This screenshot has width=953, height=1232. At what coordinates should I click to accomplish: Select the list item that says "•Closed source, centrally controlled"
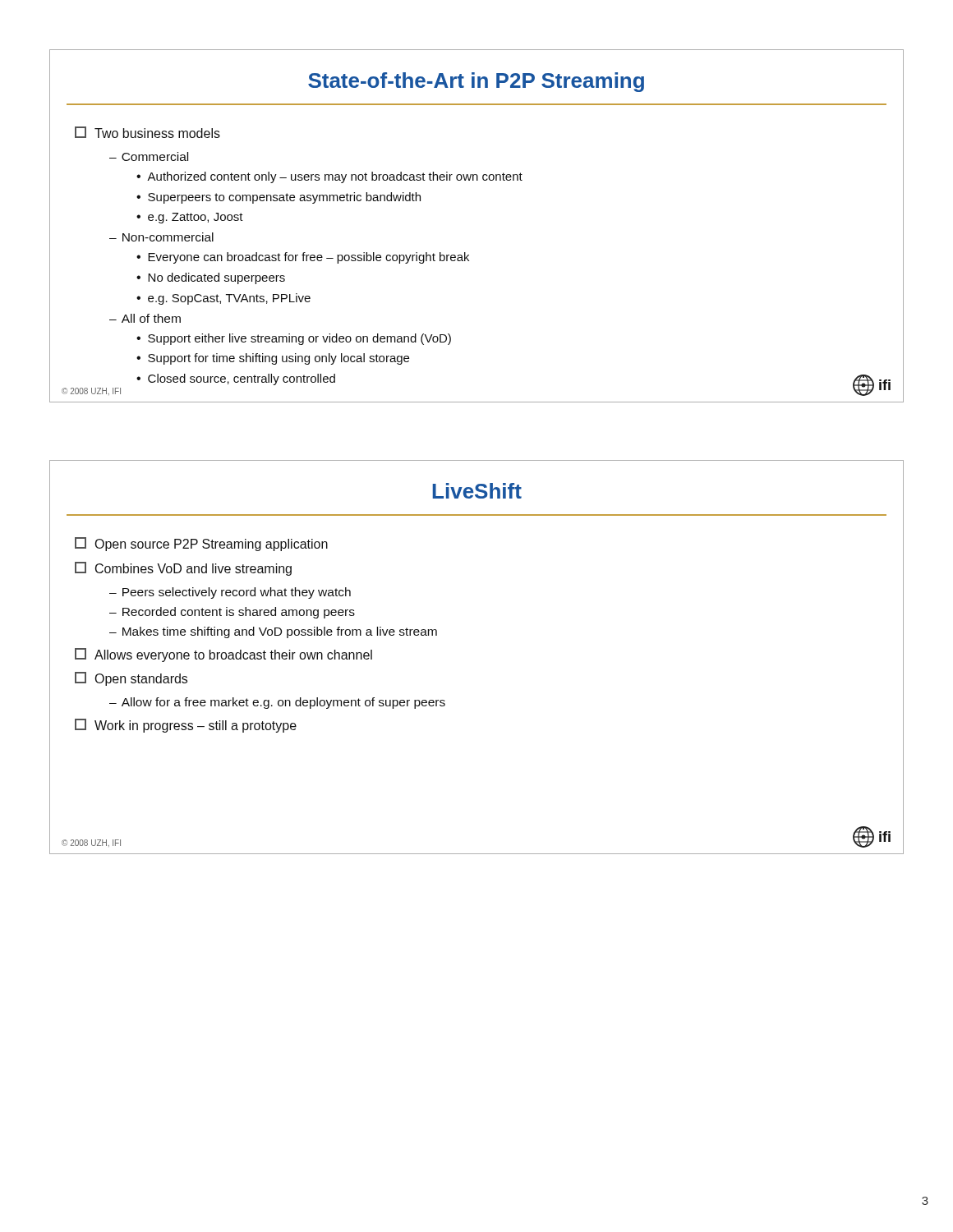(x=236, y=379)
